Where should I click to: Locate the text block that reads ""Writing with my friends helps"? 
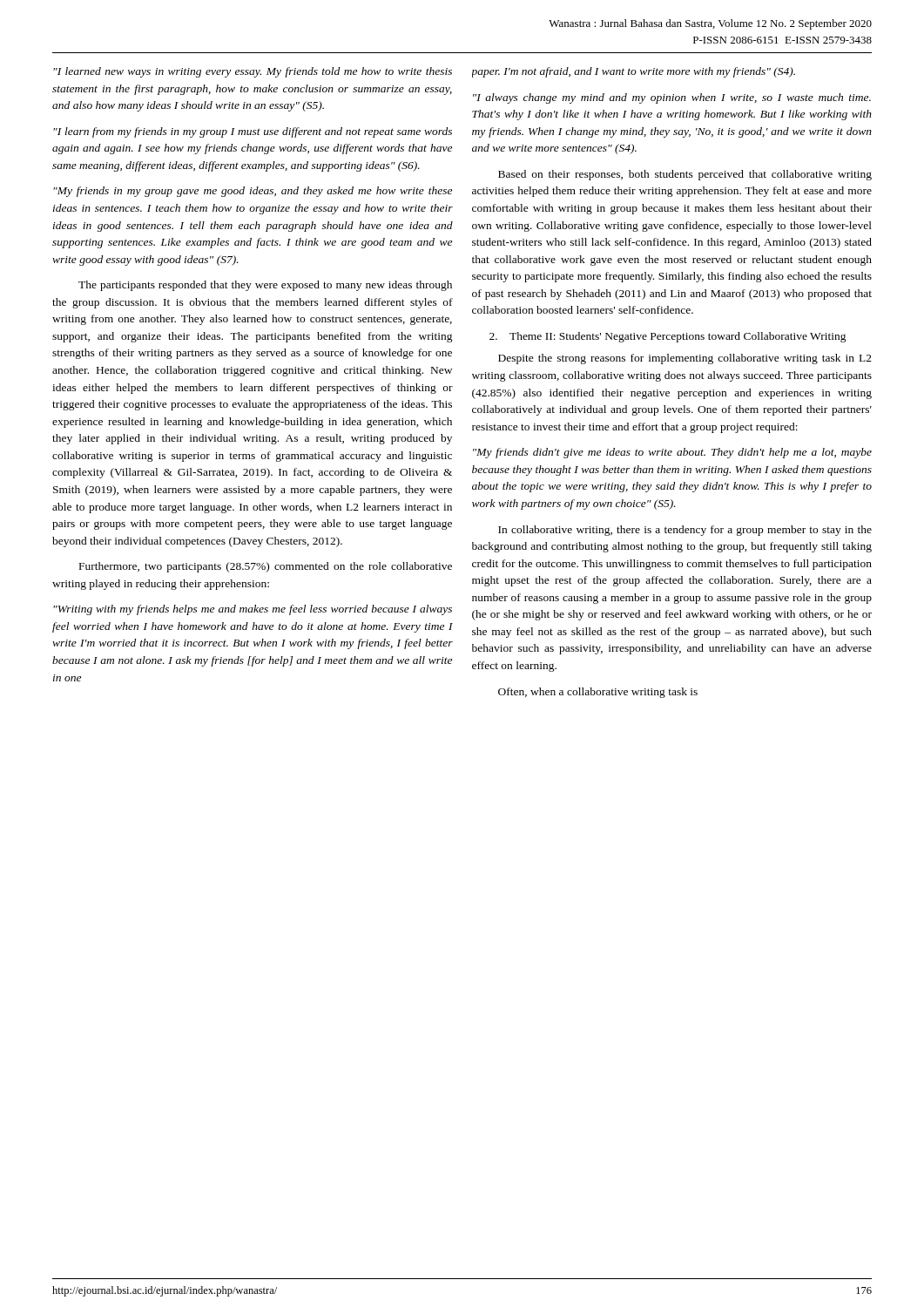(252, 643)
